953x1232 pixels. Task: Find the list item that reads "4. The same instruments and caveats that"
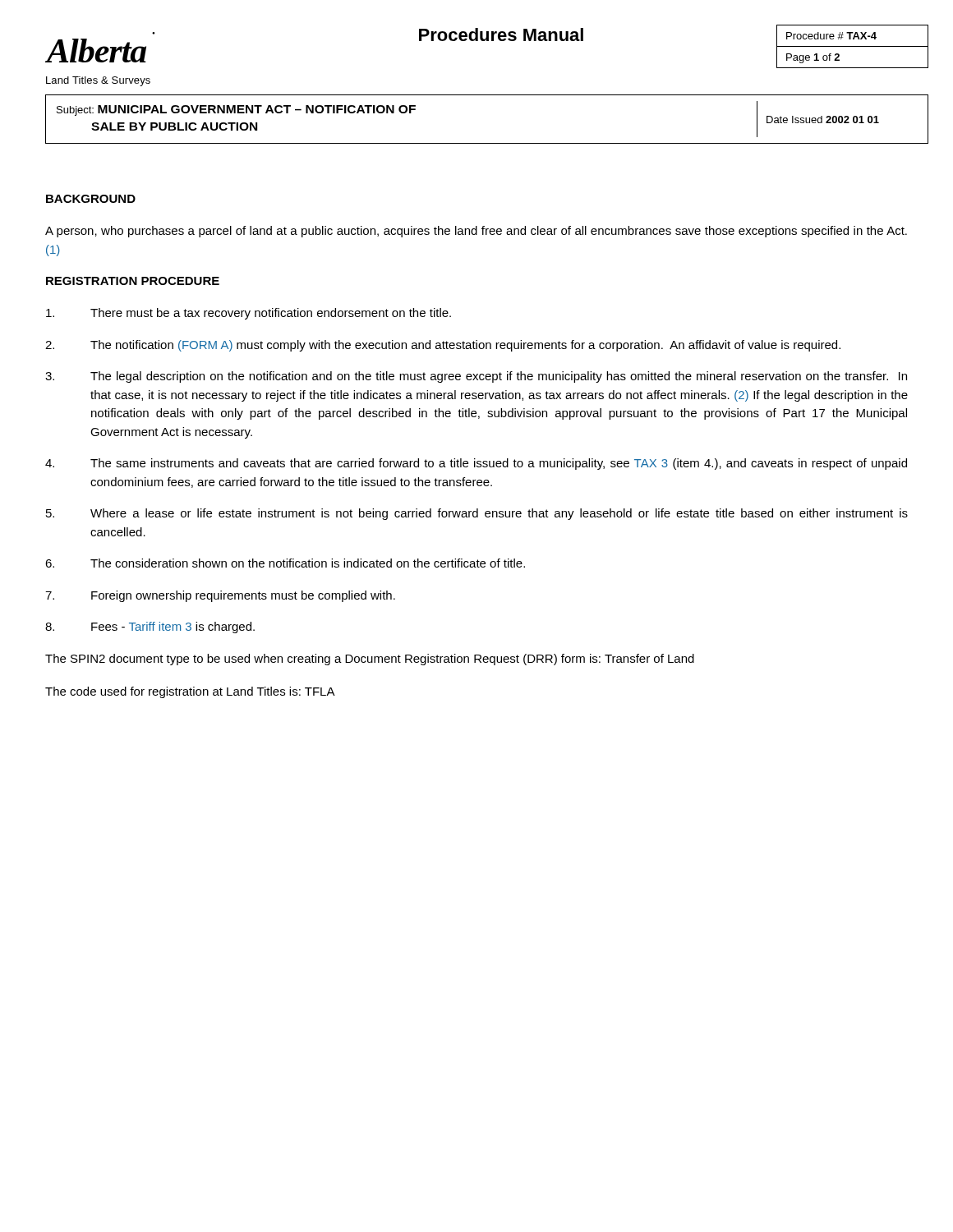(476, 473)
